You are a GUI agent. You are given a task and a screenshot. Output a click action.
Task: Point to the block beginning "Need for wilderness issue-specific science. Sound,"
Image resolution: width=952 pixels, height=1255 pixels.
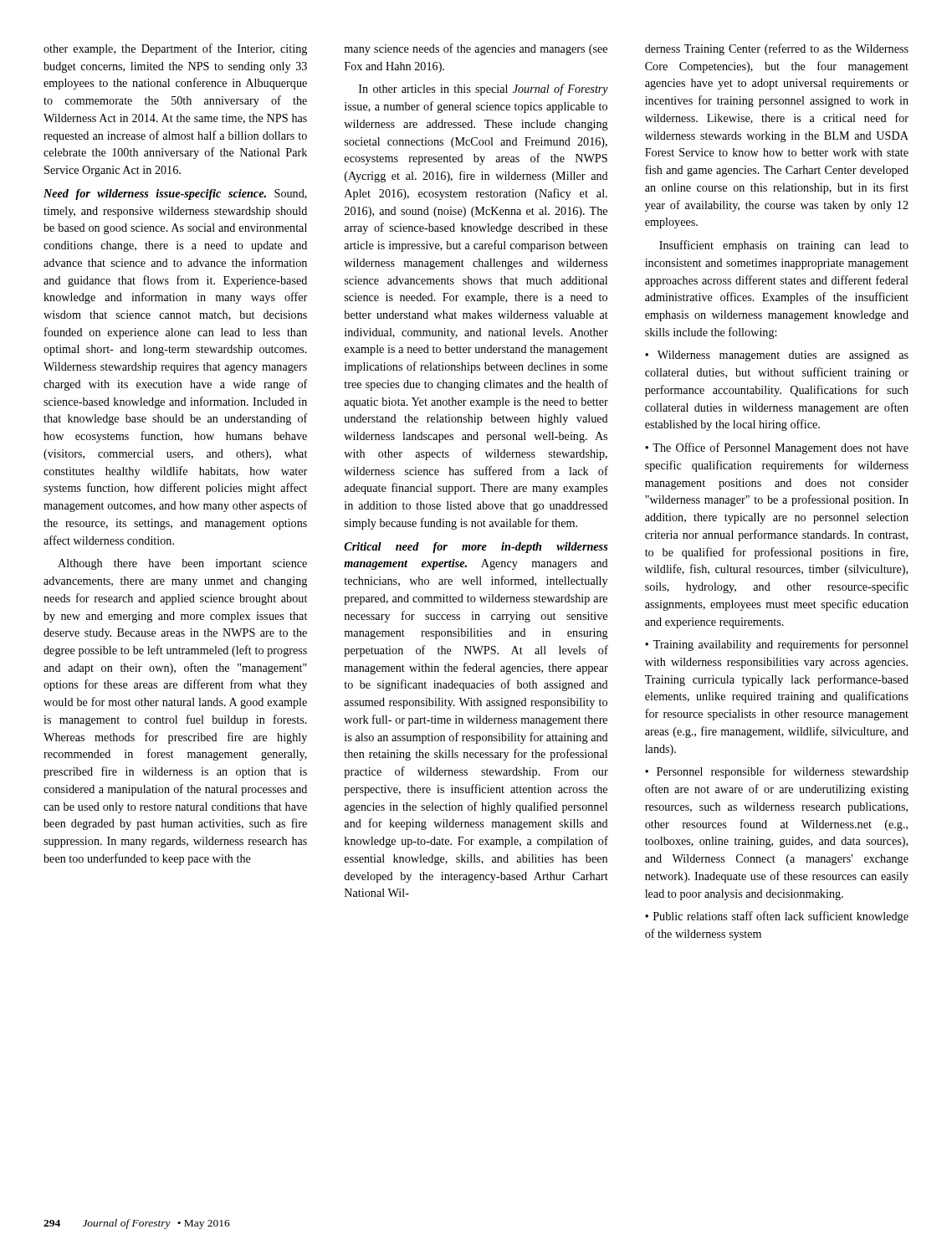coord(175,367)
